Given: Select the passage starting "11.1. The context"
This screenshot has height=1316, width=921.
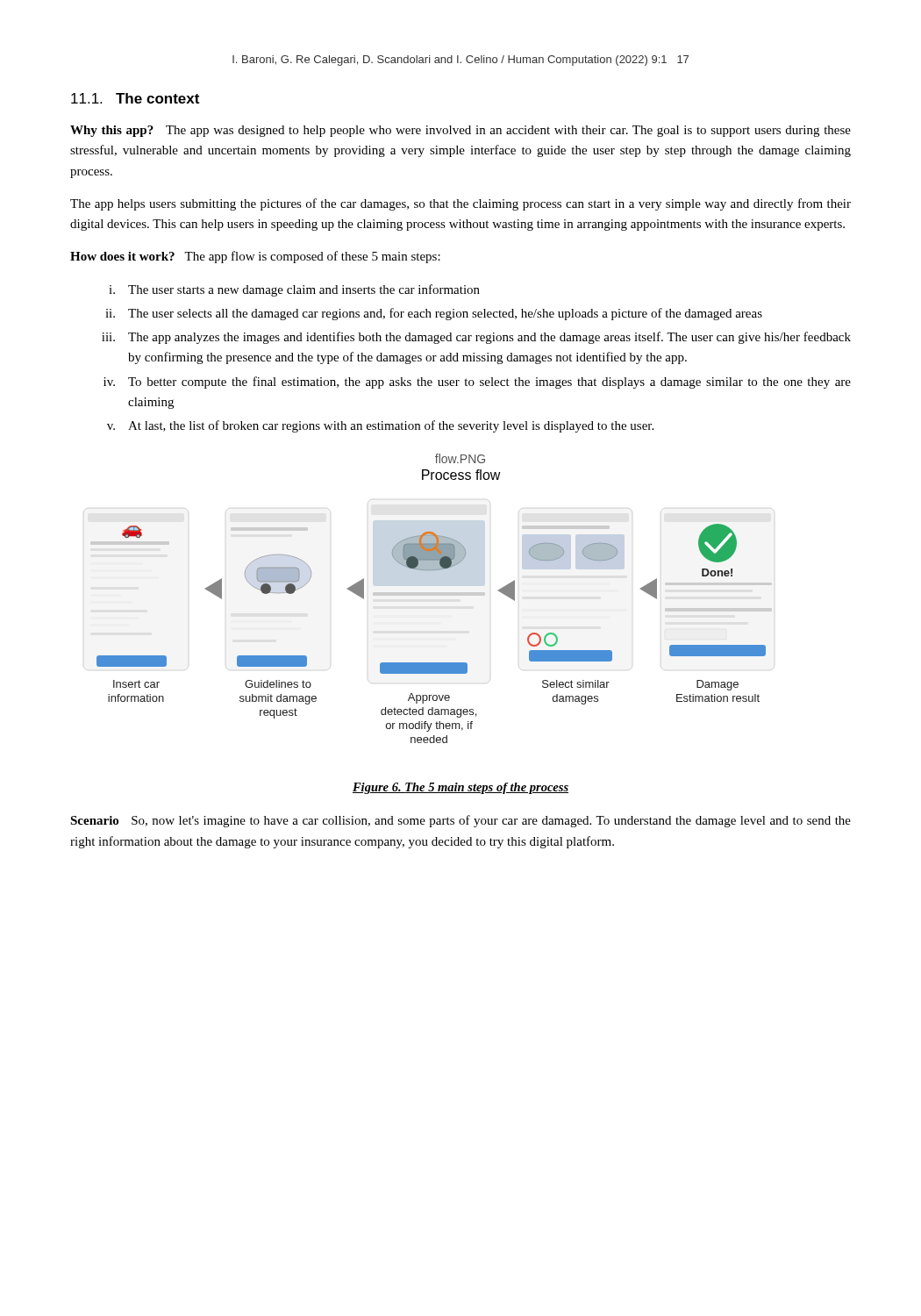Looking at the screenshot, I should (135, 99).
